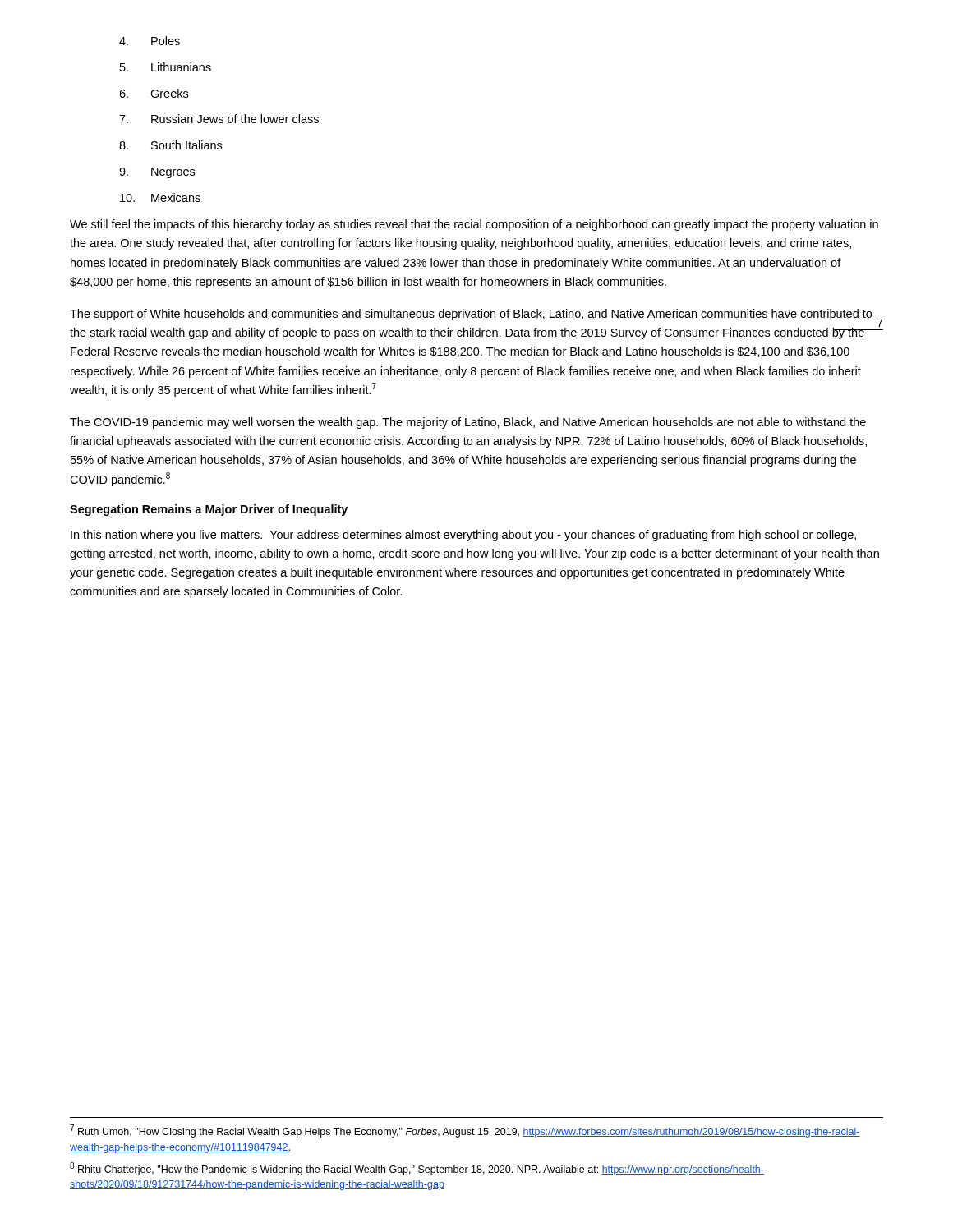The width and height of the screenshot is (953, 1232).
Task: Locate the text "5. Lithuanians"
Action: pos(165,68)
